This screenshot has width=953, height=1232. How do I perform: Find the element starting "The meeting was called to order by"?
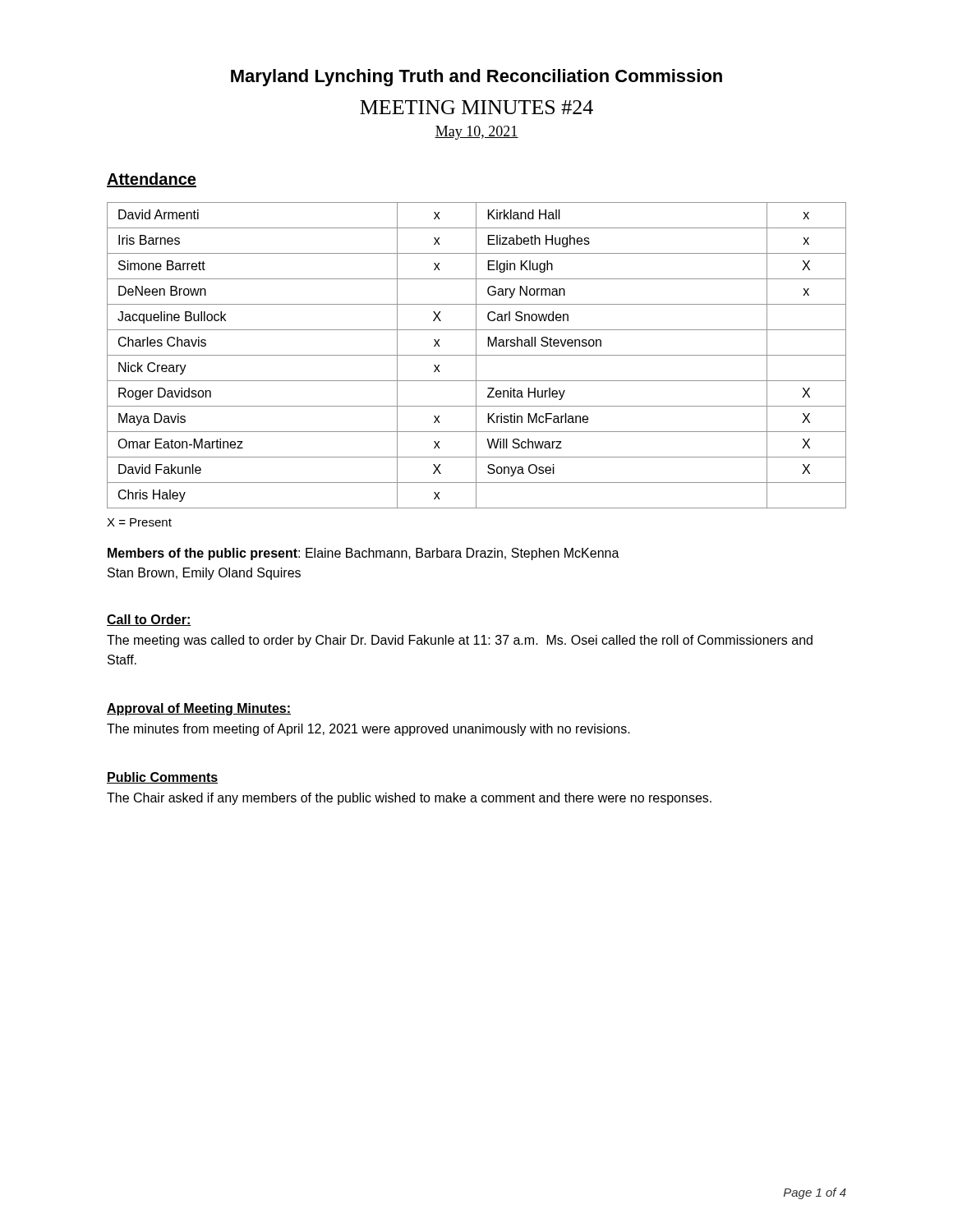tap(476, 650)
